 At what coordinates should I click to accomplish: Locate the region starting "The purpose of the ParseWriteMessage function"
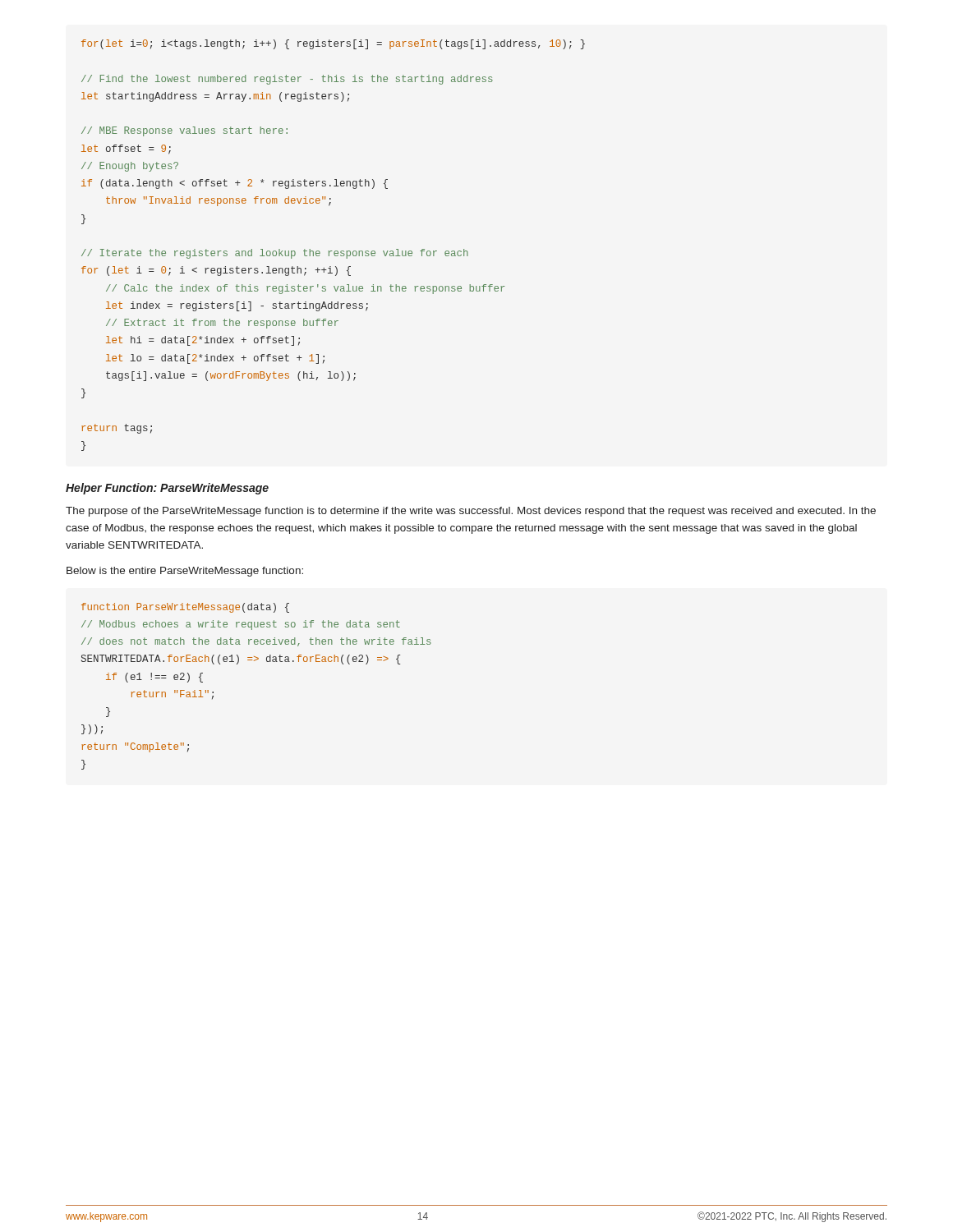pyautogui.click(x=471, y=528)
